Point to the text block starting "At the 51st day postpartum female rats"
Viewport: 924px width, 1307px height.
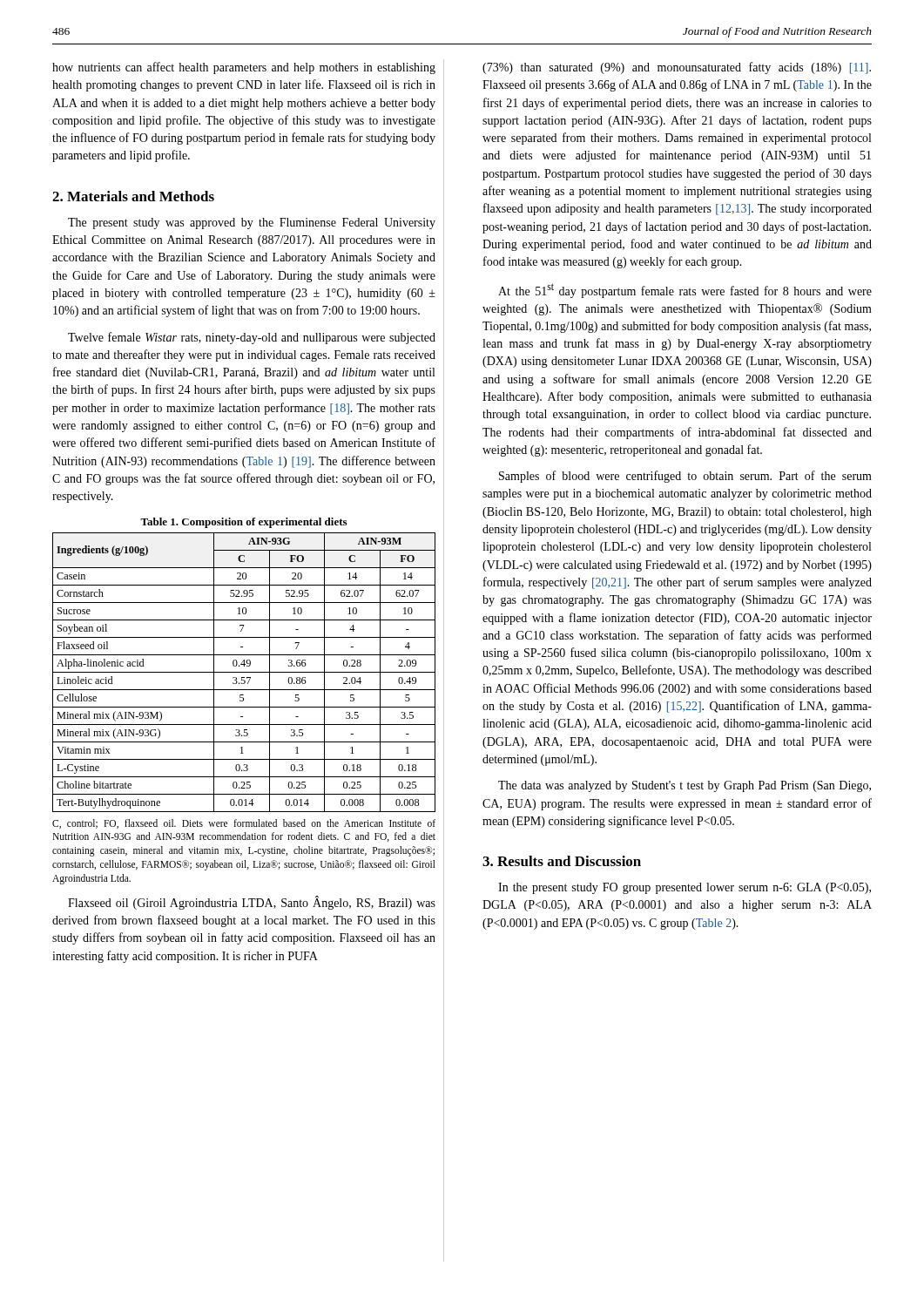(677, 370)
